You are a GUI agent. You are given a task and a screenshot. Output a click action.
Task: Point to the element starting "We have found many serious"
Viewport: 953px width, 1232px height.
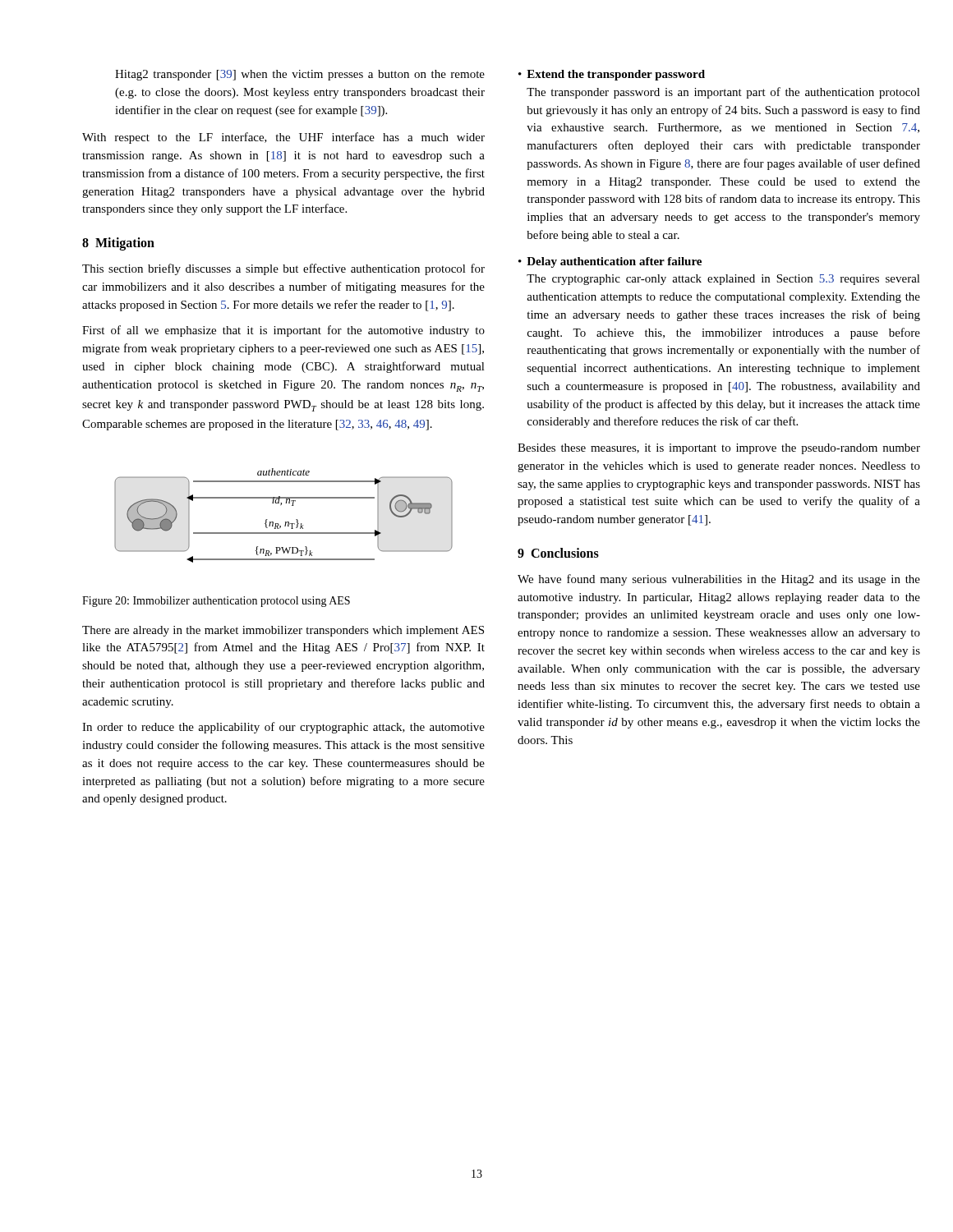pyautogui.click(x=719, y=660)
